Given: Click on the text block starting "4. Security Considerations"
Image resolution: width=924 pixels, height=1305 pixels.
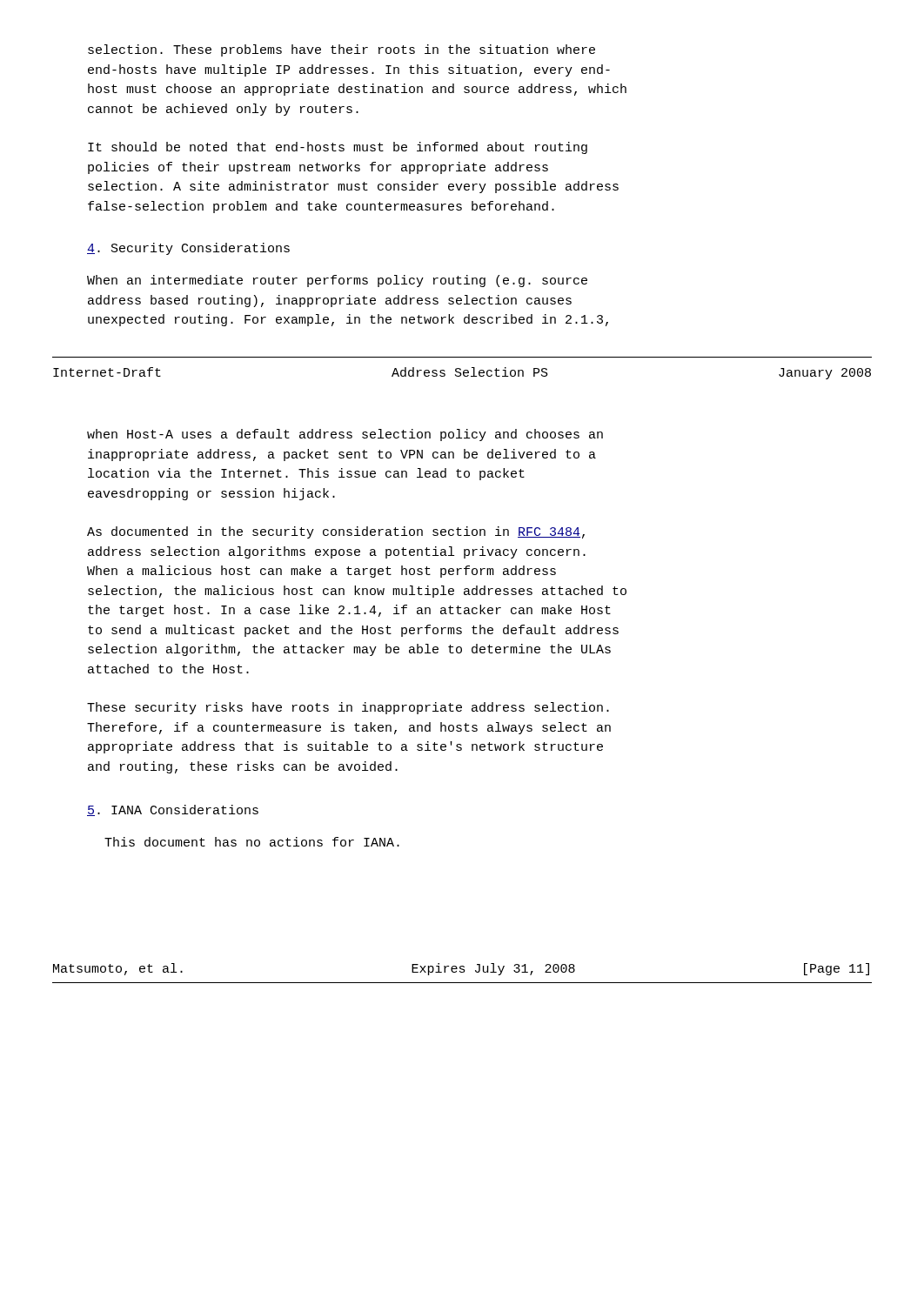Looking at the screenshot, I should [x=189, y=249].
